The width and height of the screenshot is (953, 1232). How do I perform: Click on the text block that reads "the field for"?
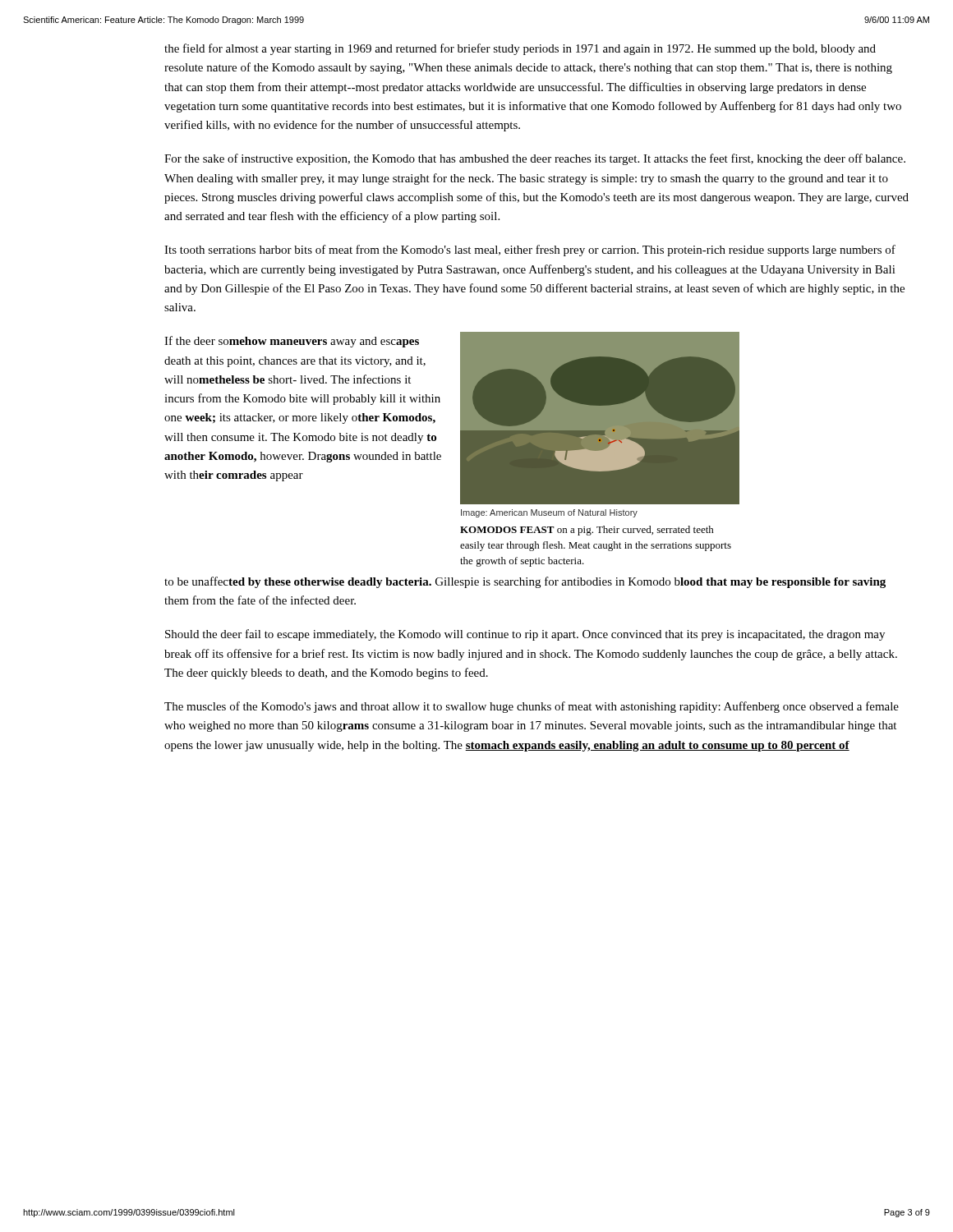point(533,87)
